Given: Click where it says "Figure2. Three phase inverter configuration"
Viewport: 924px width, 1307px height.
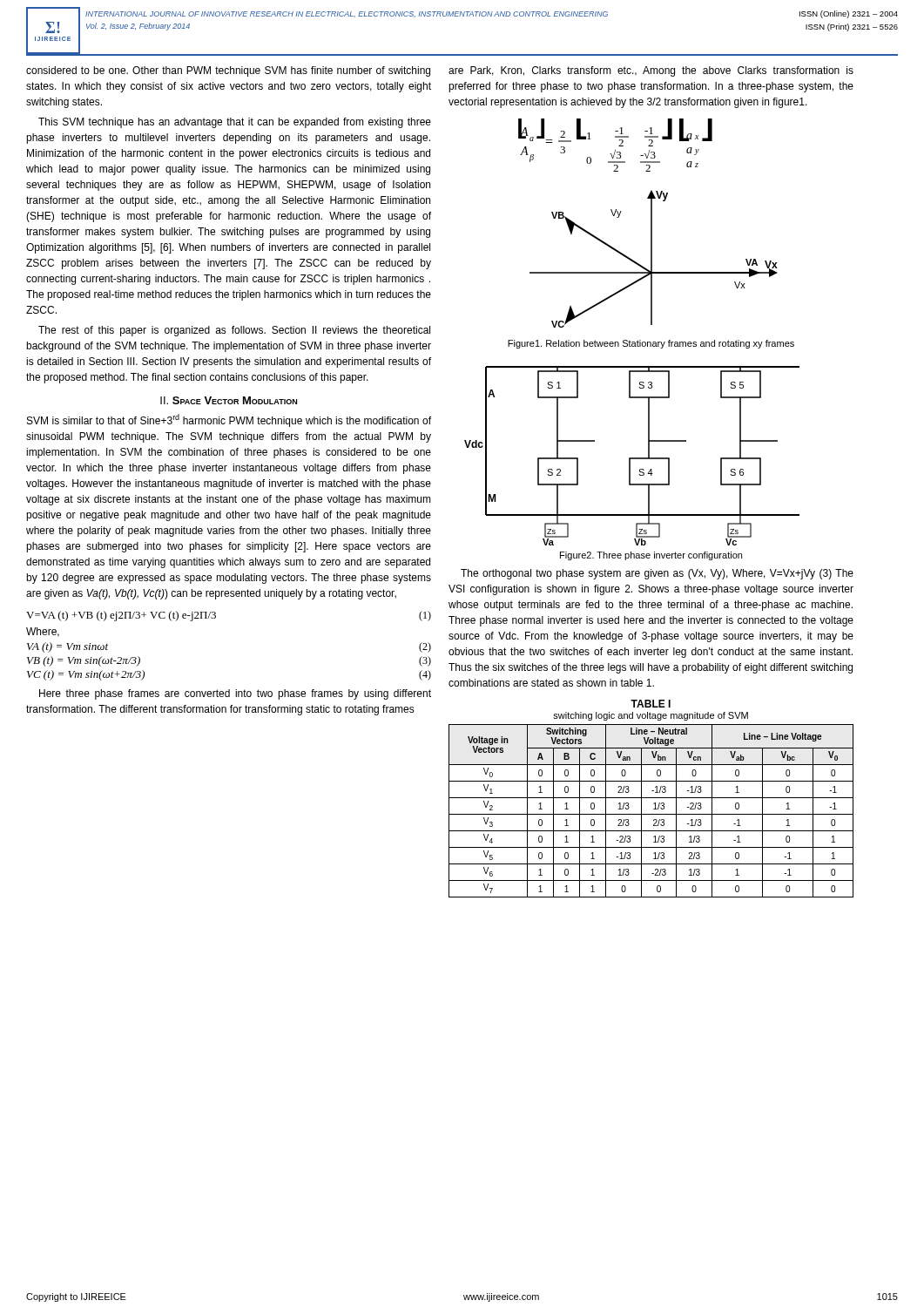Looking at the screenshot, I should point(651,555).
